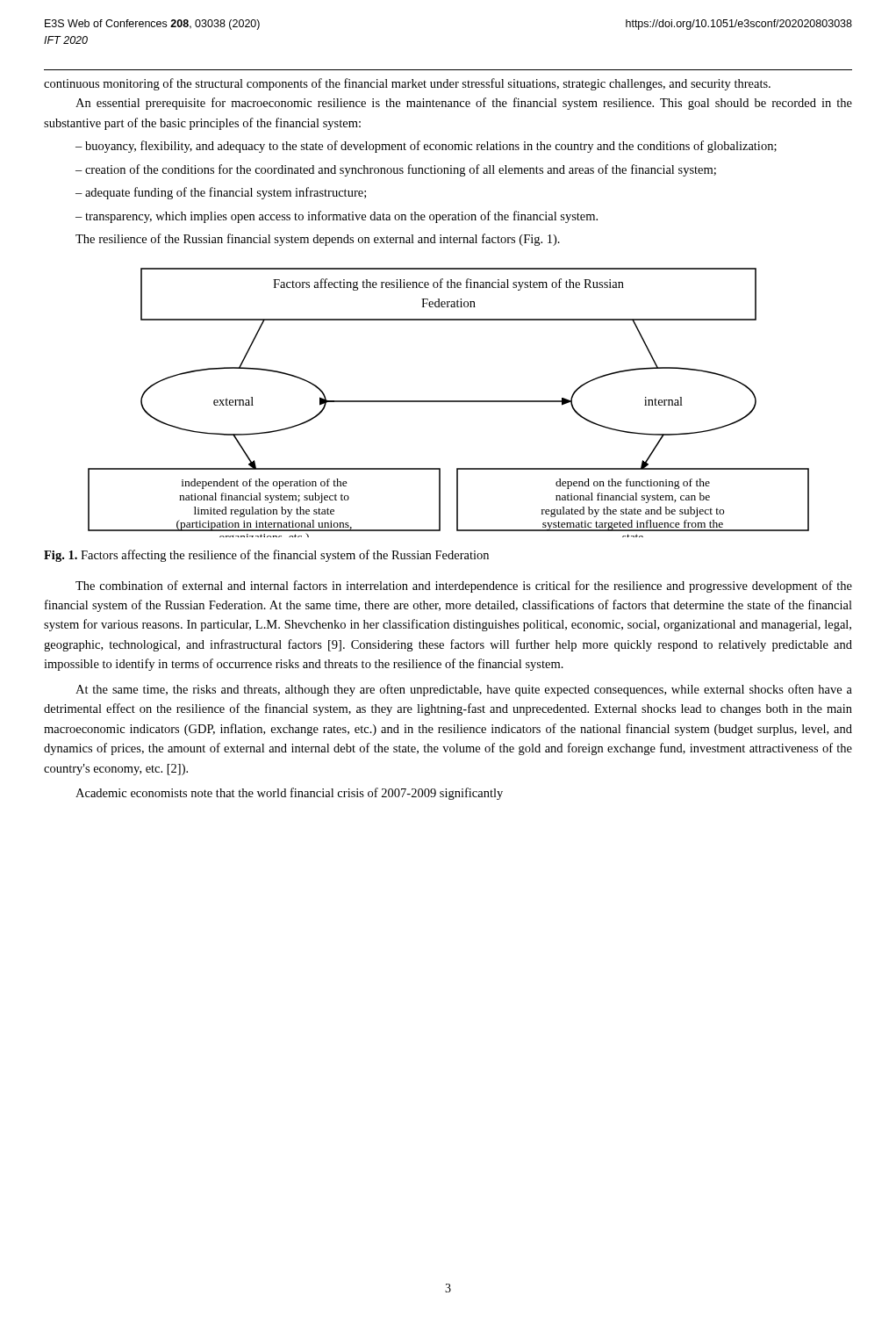
Task: Locate the text starting "– transparency, which implies open access to"
Action: tap(337, 216)
